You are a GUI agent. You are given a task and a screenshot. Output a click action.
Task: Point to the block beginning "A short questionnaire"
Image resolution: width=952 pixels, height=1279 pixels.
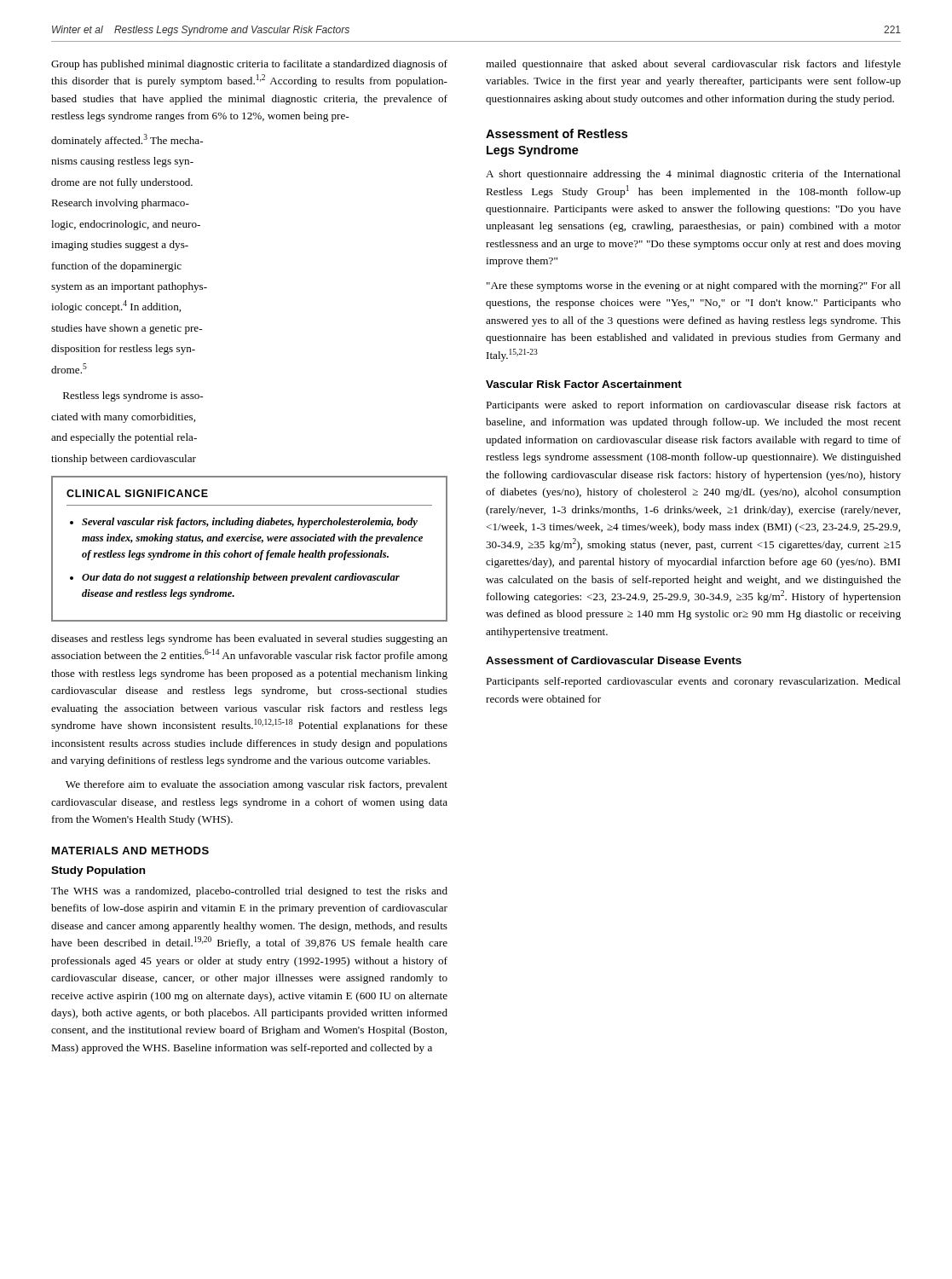pos(693,175)
